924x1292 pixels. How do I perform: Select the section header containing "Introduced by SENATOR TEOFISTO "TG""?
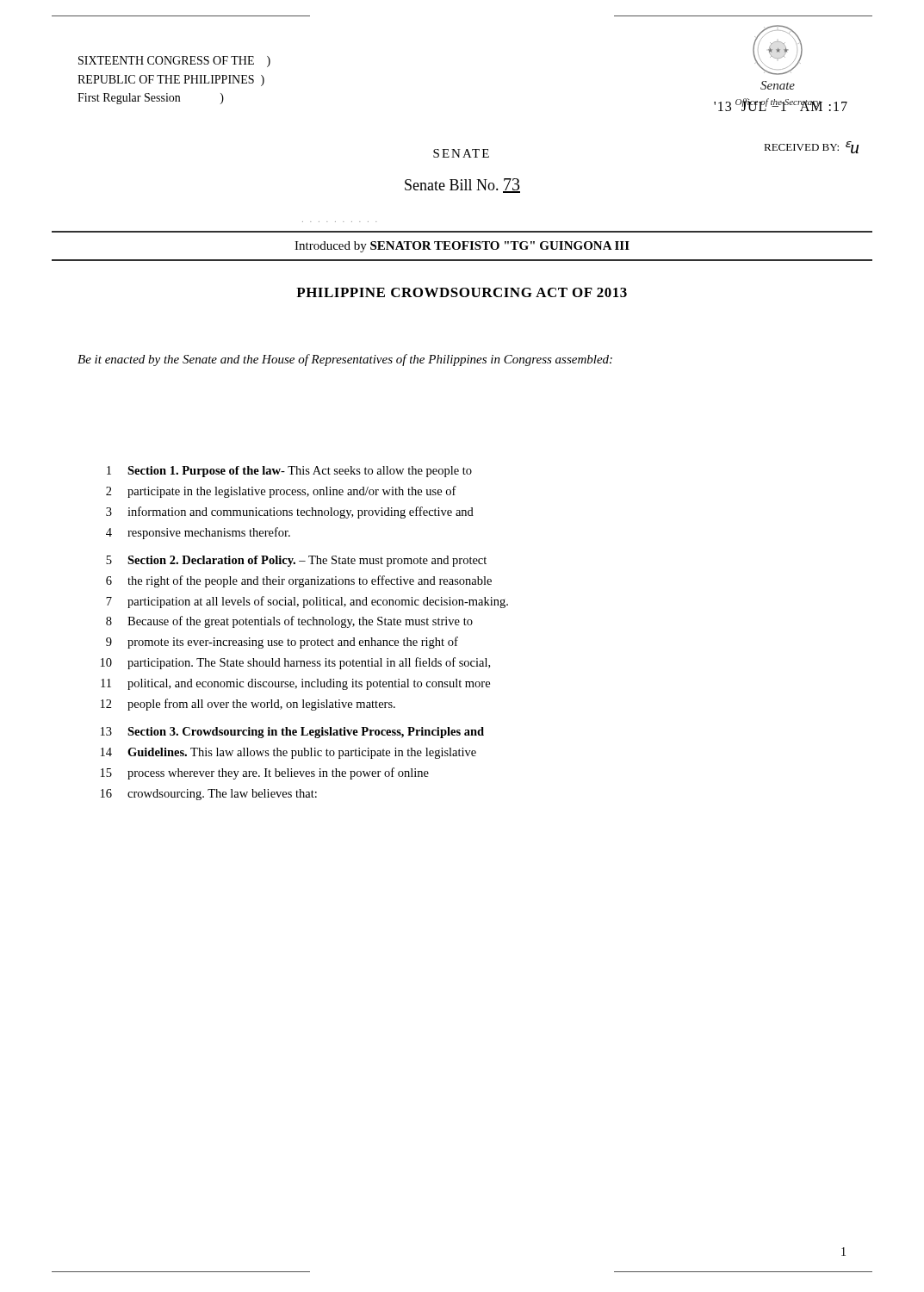pyautogui.click(x=462, y=245)
